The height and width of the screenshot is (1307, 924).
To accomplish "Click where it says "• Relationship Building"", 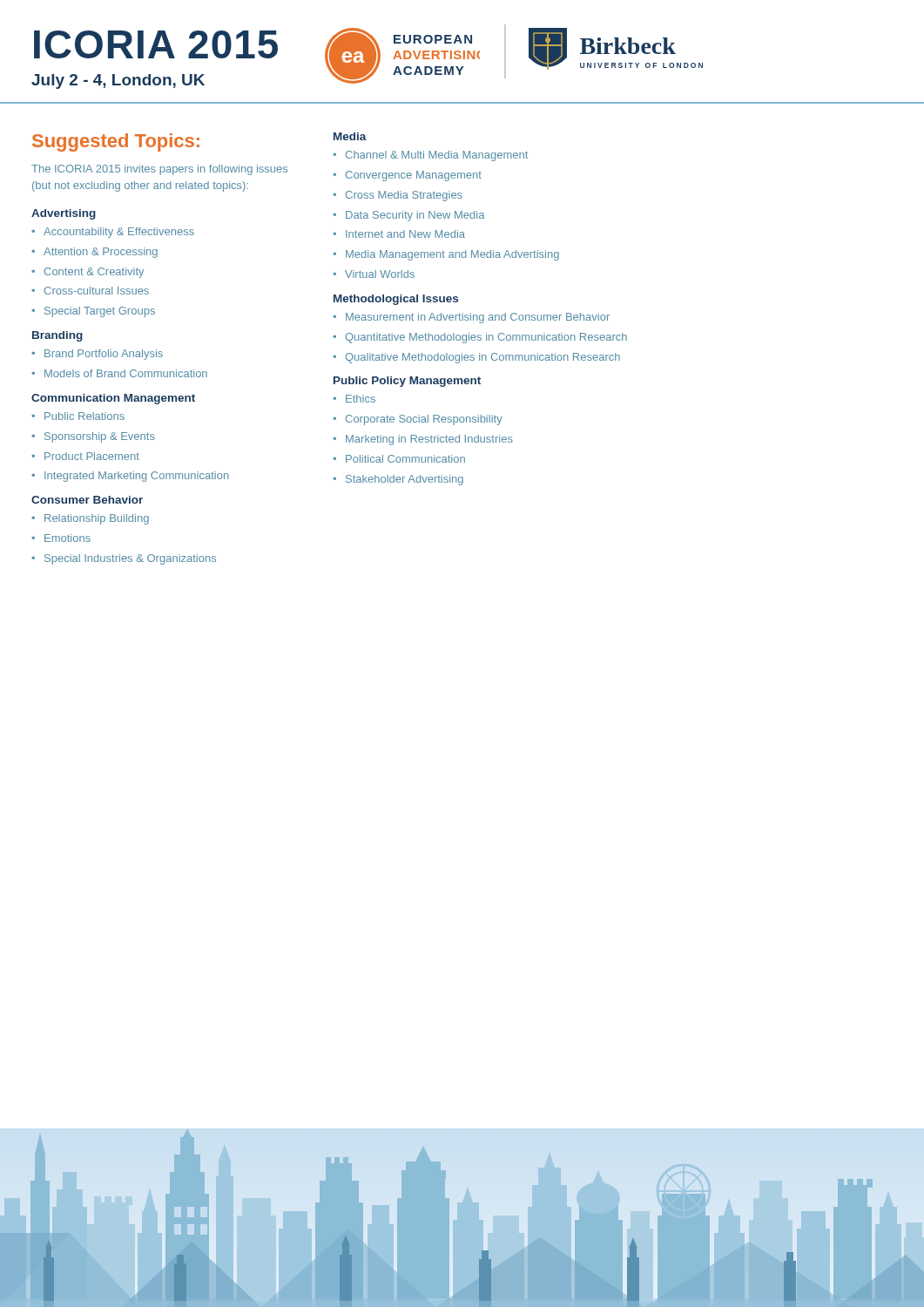I will pyautogui.click(x=90, y=519).
